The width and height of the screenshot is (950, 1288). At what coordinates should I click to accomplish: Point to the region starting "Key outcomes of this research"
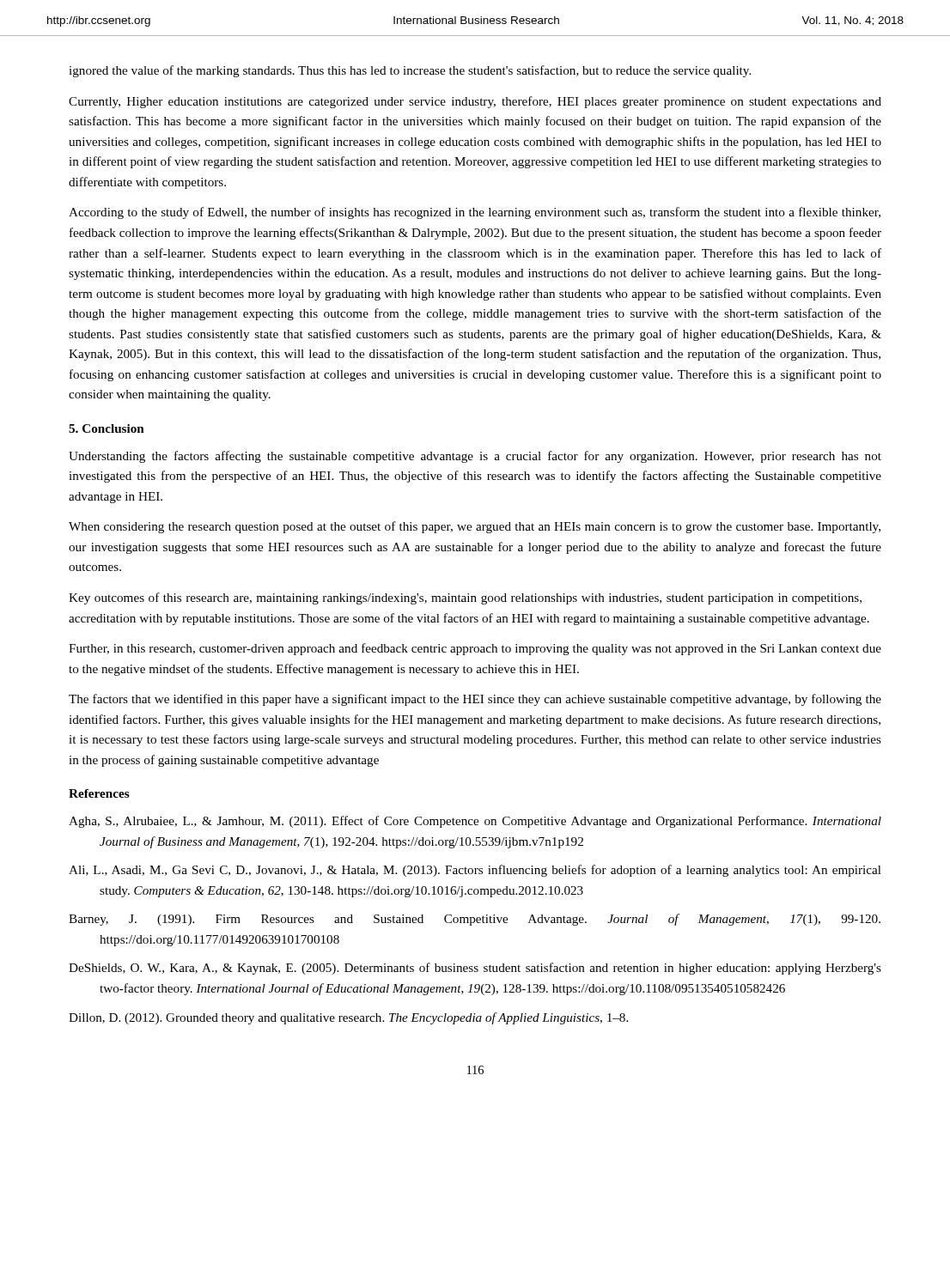[x=475, y=608]
